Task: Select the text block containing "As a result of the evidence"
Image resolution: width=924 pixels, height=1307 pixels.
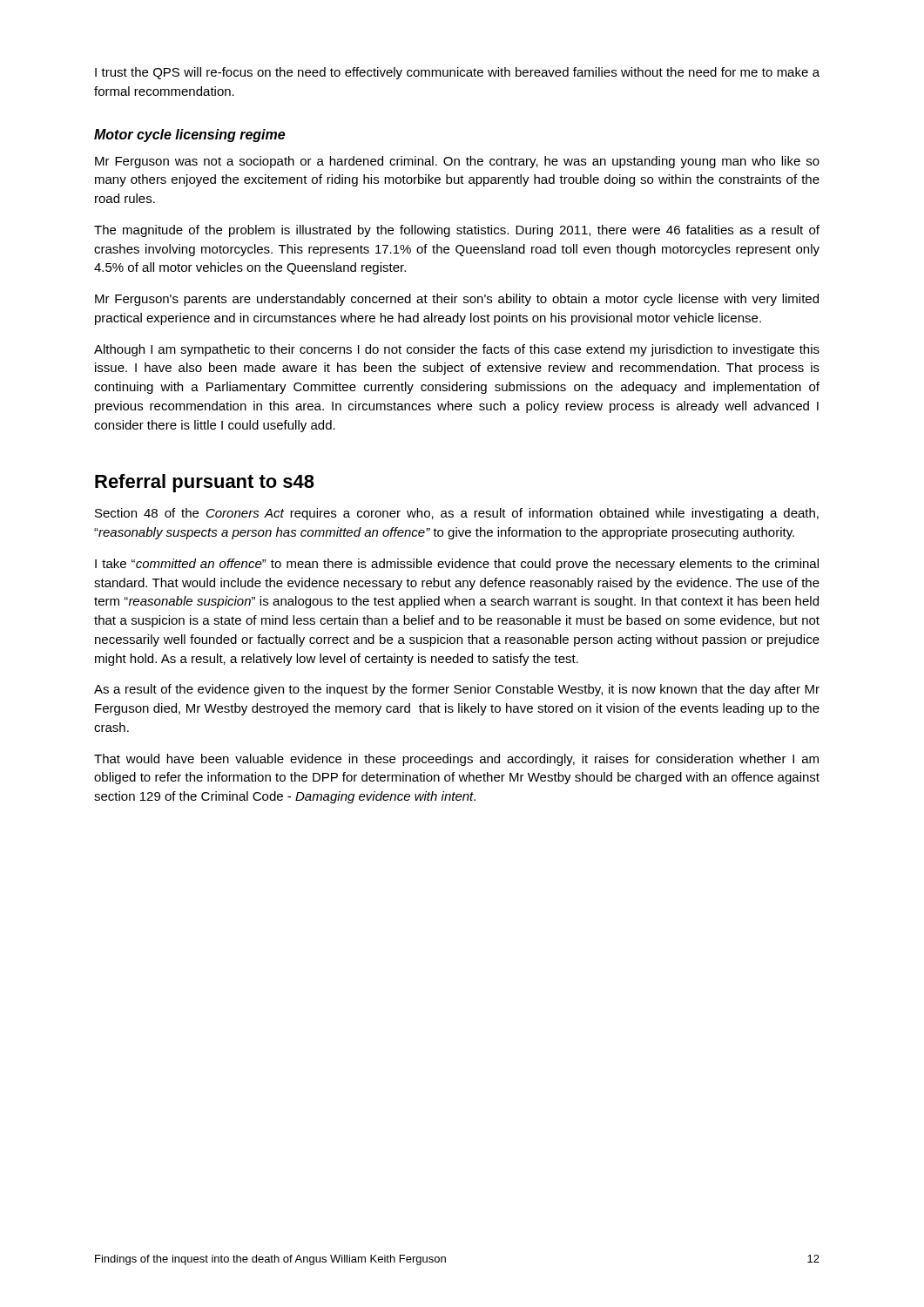Action: [457, 708]
